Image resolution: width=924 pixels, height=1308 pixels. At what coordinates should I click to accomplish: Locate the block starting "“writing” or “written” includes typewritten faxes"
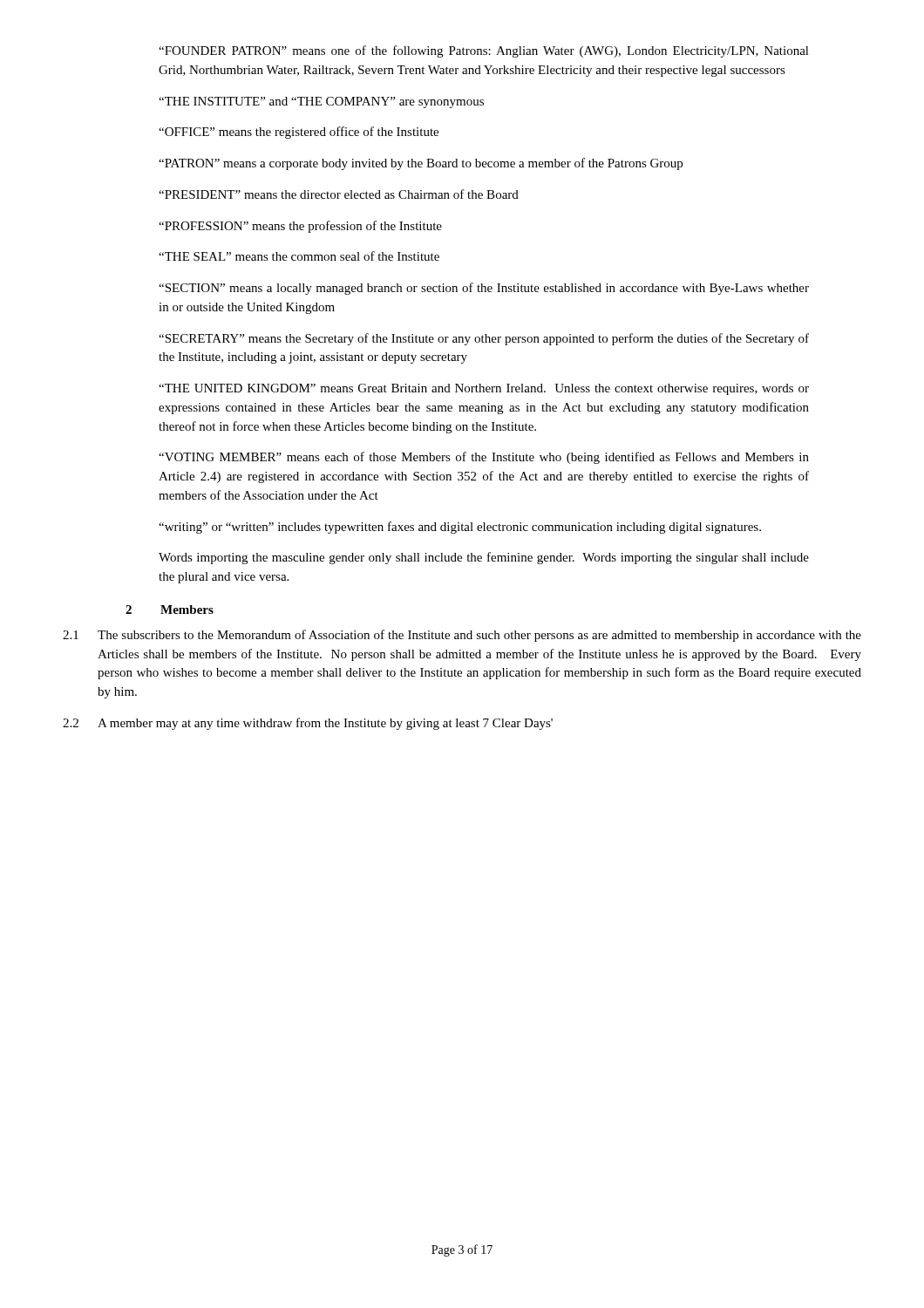click(x=460, y=526)
